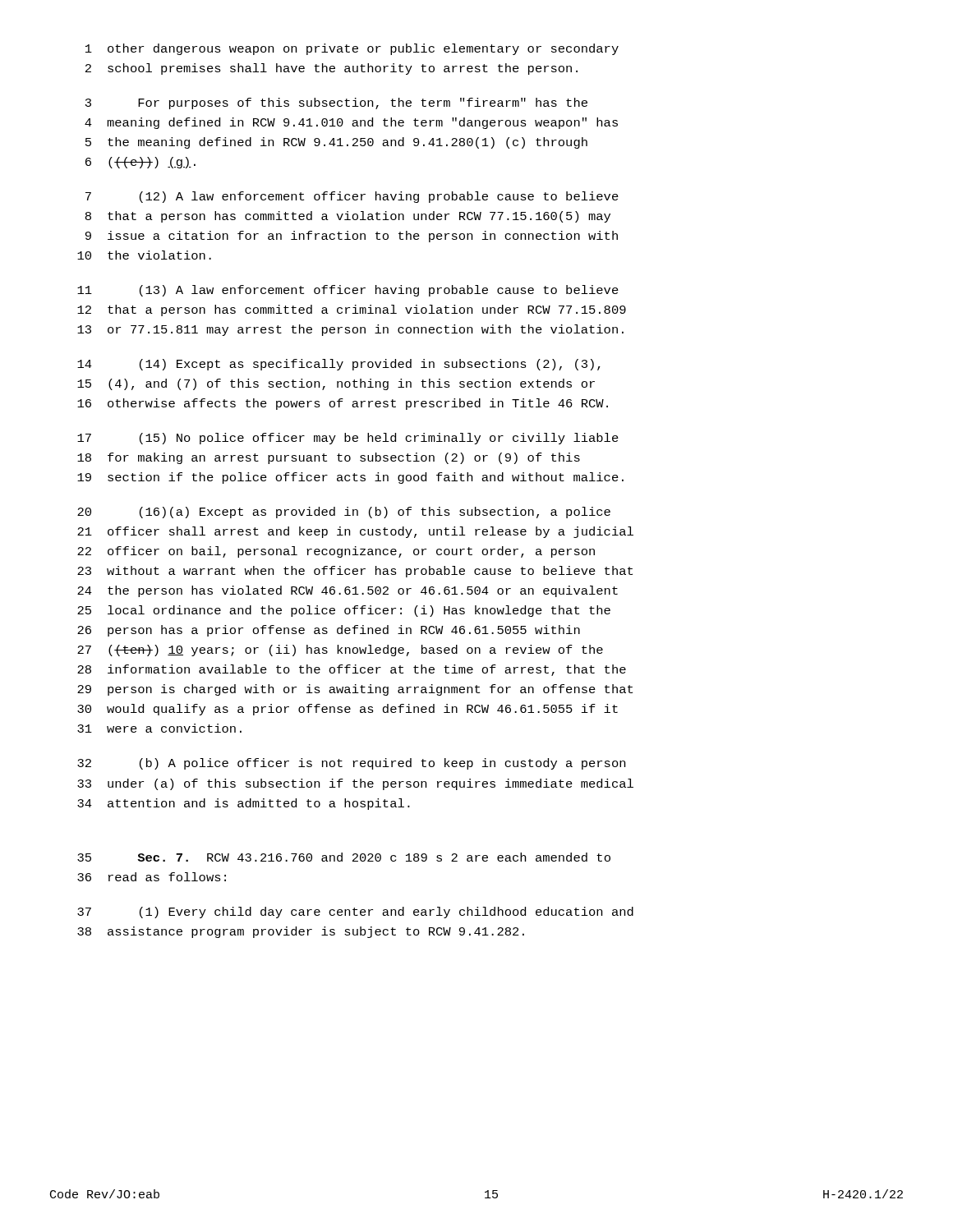Click on the text starting "11 (13) A law enforcement officer"
Viewport: 953px width, 1232px height.
(x=476, y=311)
